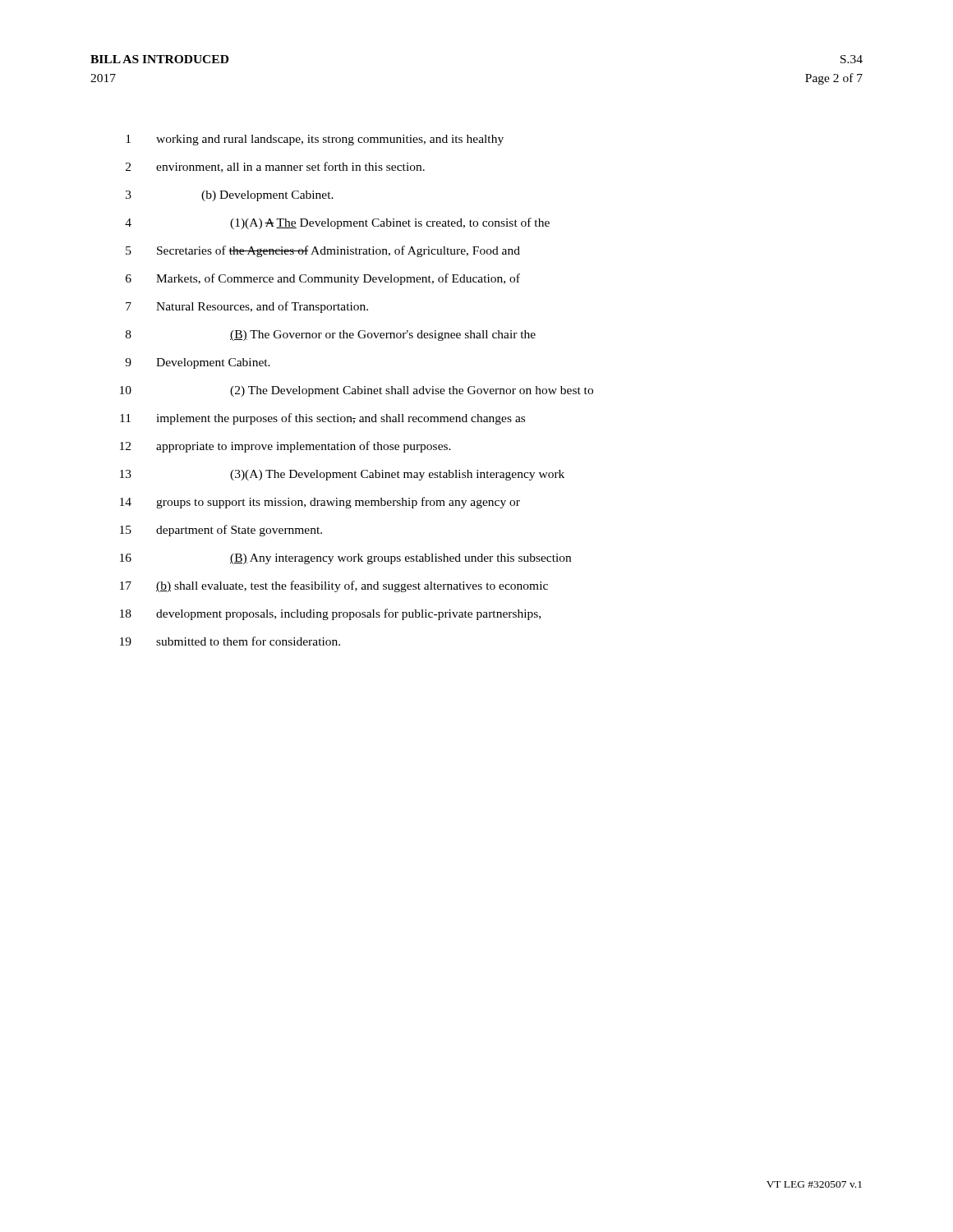Locate the block of text that opens with "10 (2) The Development Cabinet shall"

(476, 389)
